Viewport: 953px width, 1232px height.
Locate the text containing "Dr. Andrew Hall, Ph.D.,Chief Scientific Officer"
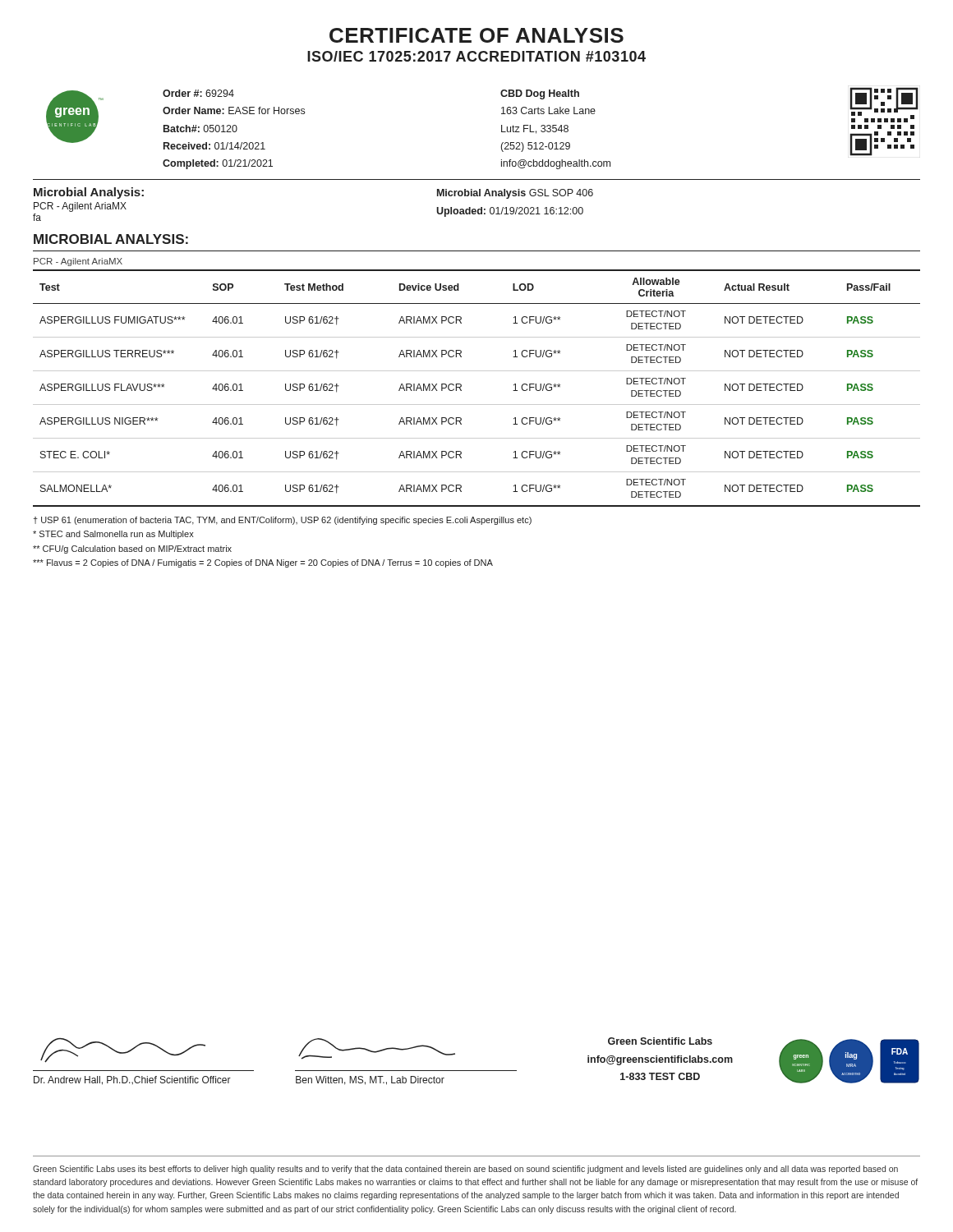pyautogui.click(x=132, y=1080)
